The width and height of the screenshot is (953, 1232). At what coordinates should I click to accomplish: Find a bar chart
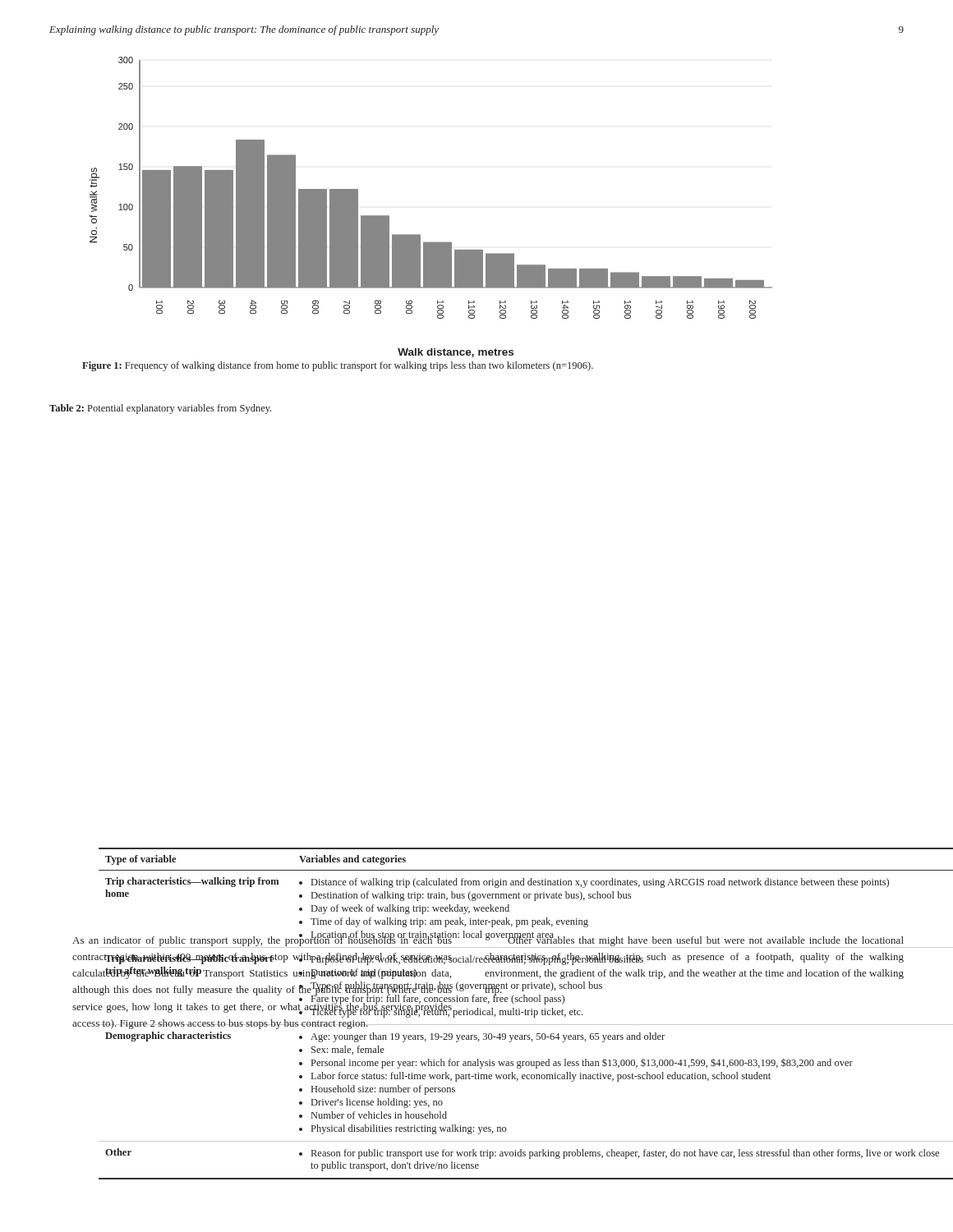click(435, 203)
